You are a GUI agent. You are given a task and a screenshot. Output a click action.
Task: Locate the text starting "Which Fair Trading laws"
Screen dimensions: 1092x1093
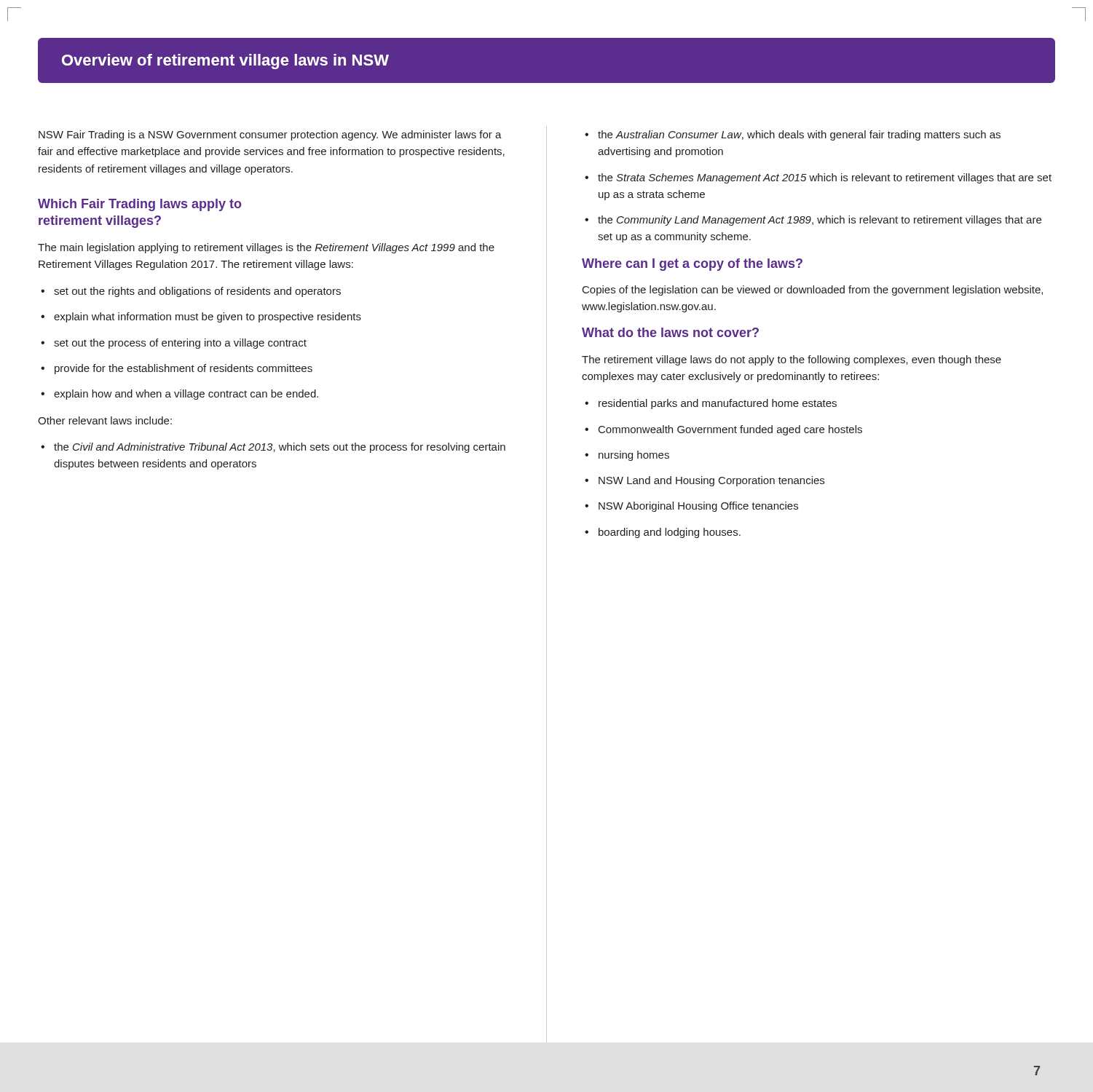(140, 212)
